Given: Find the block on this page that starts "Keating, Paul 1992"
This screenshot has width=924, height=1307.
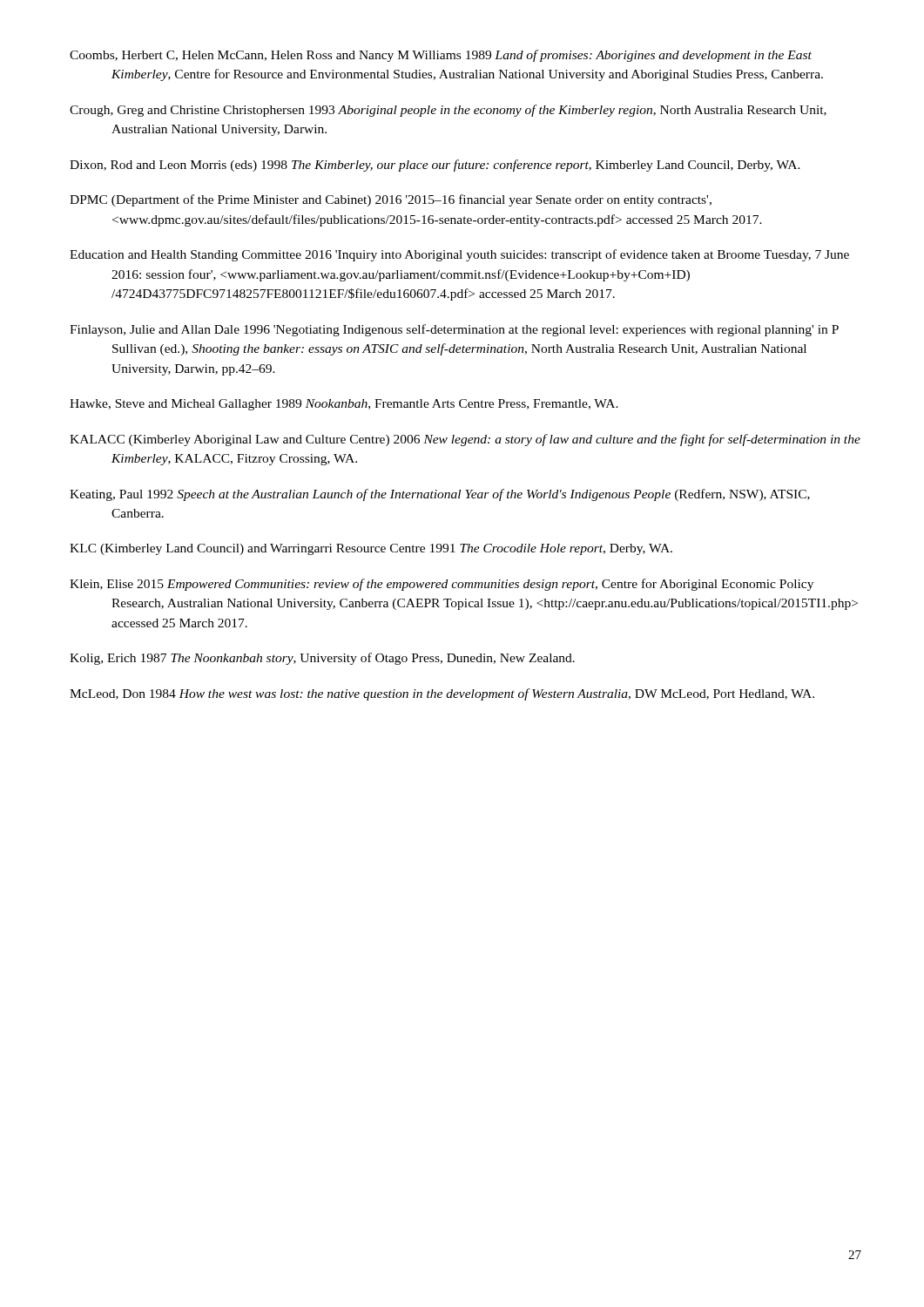Looking at the screenshot, I should 440,503.
